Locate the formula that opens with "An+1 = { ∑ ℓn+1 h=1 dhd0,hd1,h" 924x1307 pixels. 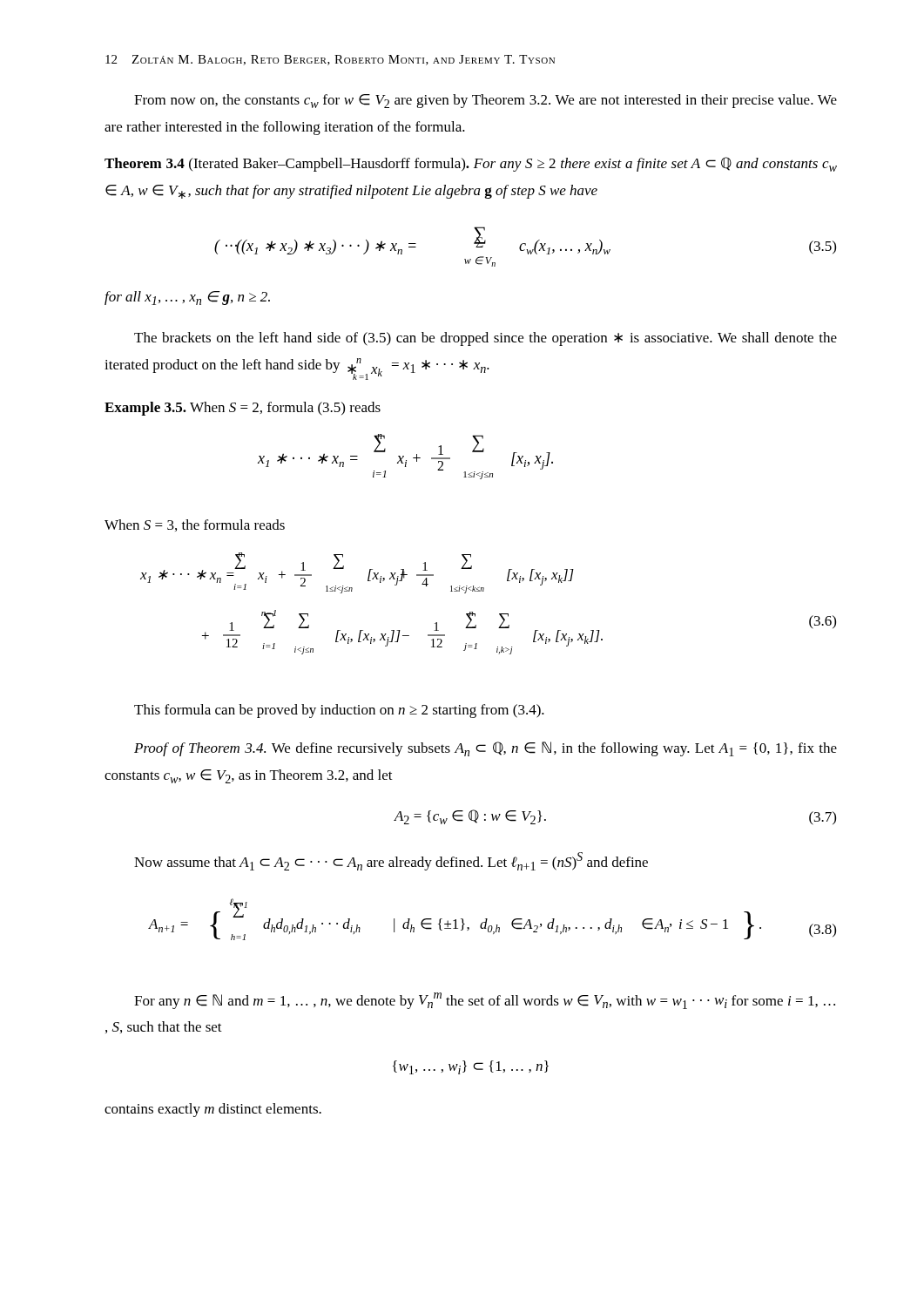491,924
